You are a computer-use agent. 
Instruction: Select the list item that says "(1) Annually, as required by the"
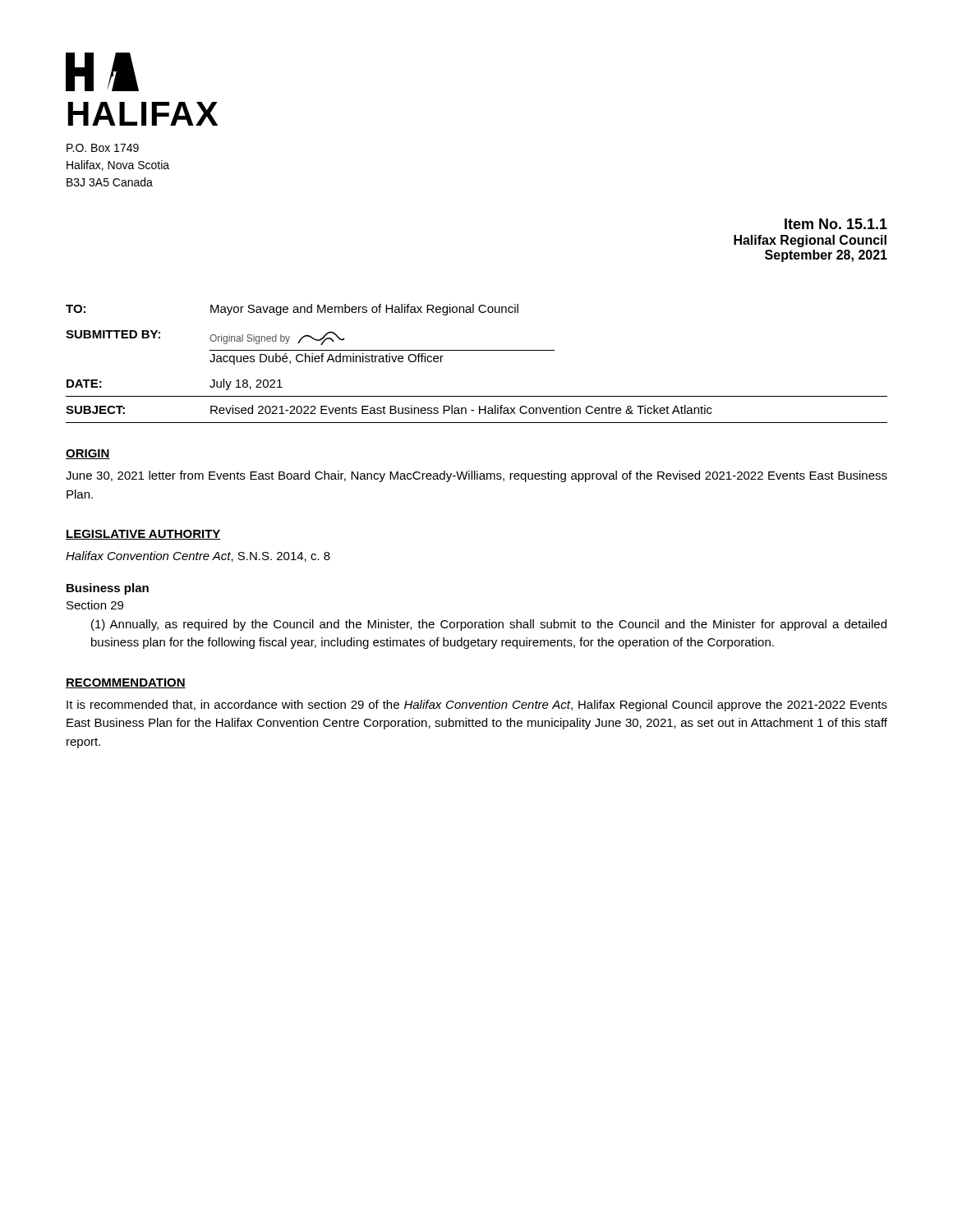click(x=489, y=633)
